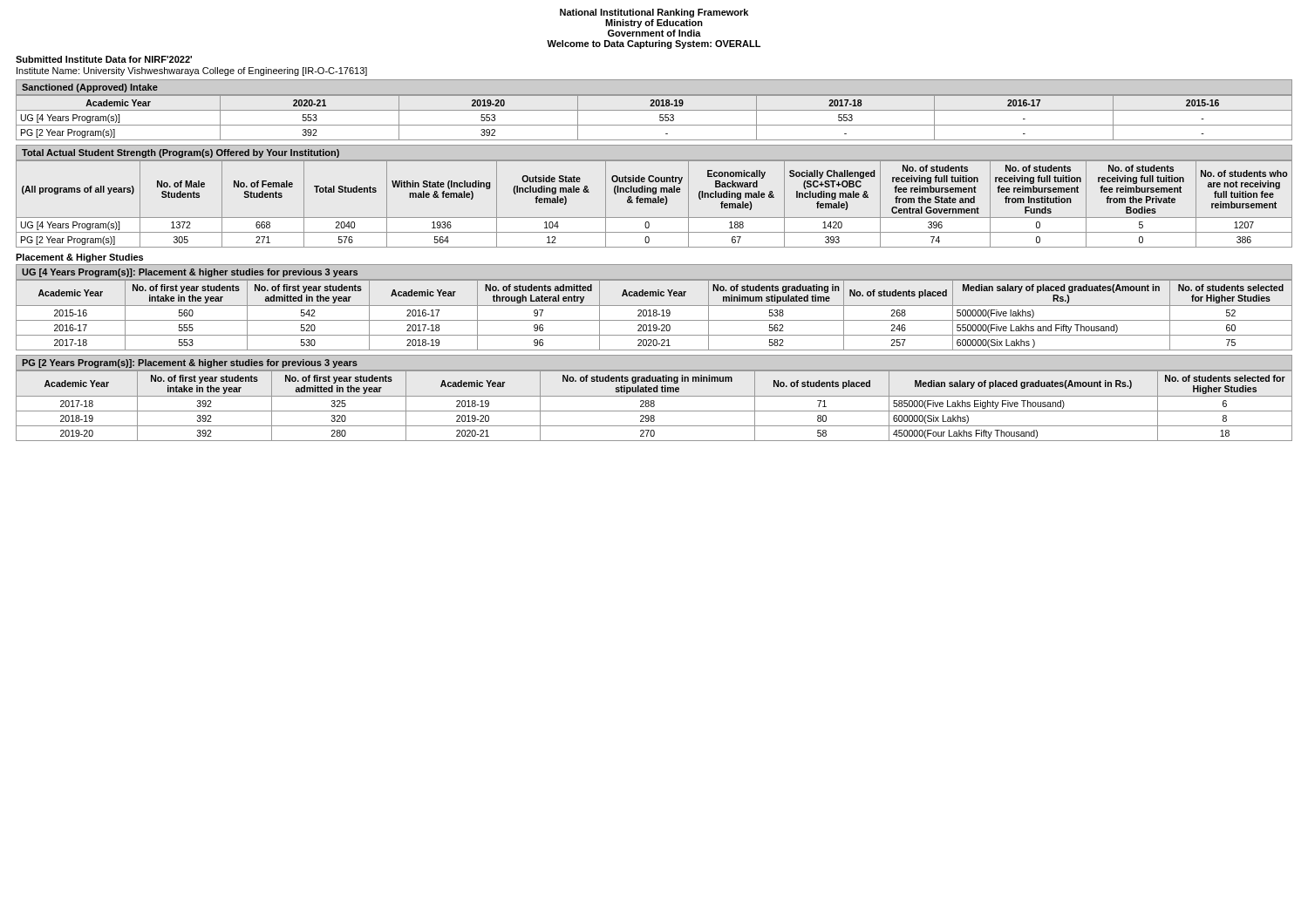This screenshot has width=1308, height=924.
Task: Find the table that mentions "No. of students admitted through"
Action: coord(654,315)
